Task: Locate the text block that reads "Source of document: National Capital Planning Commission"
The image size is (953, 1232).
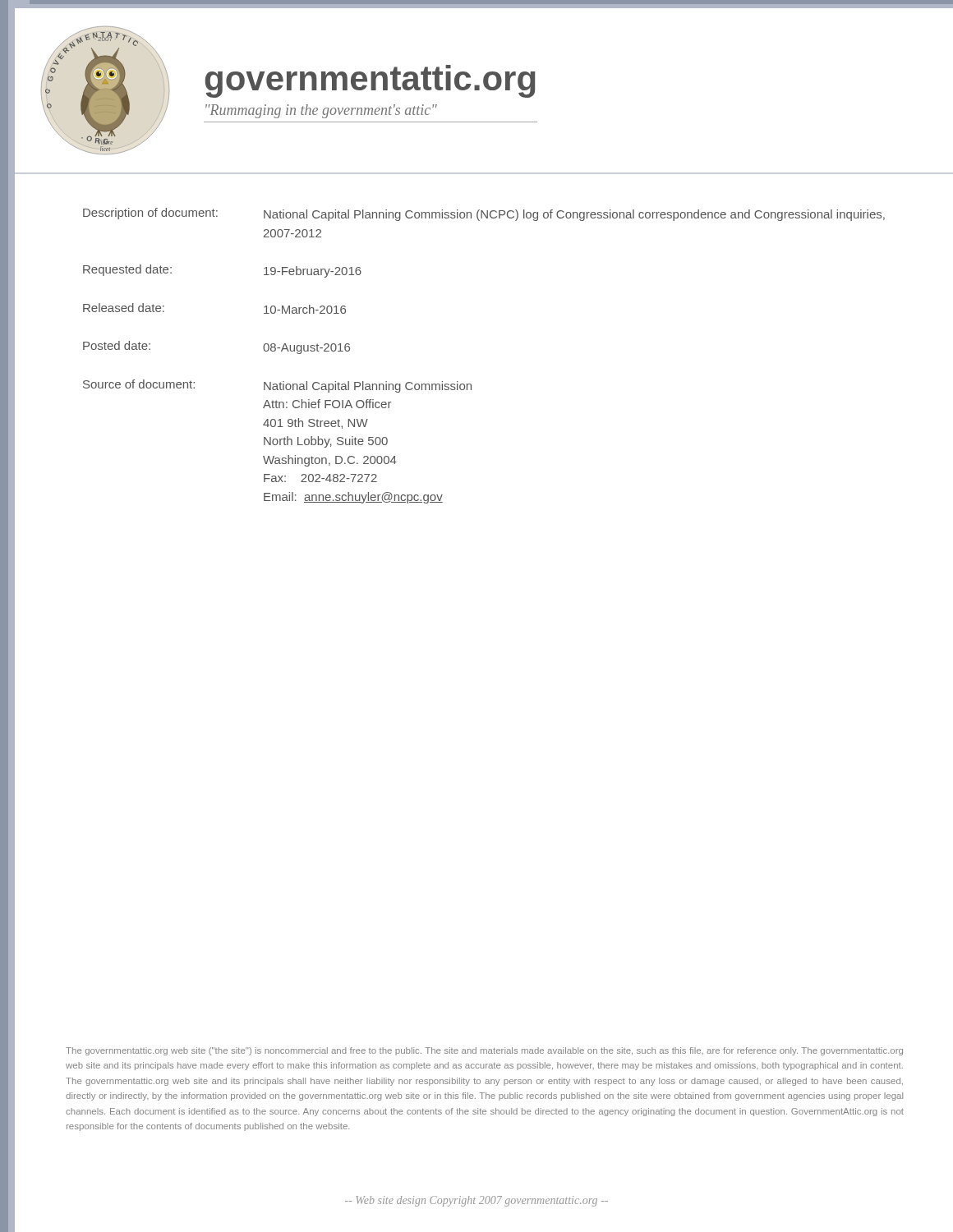Action: [277, 386]
